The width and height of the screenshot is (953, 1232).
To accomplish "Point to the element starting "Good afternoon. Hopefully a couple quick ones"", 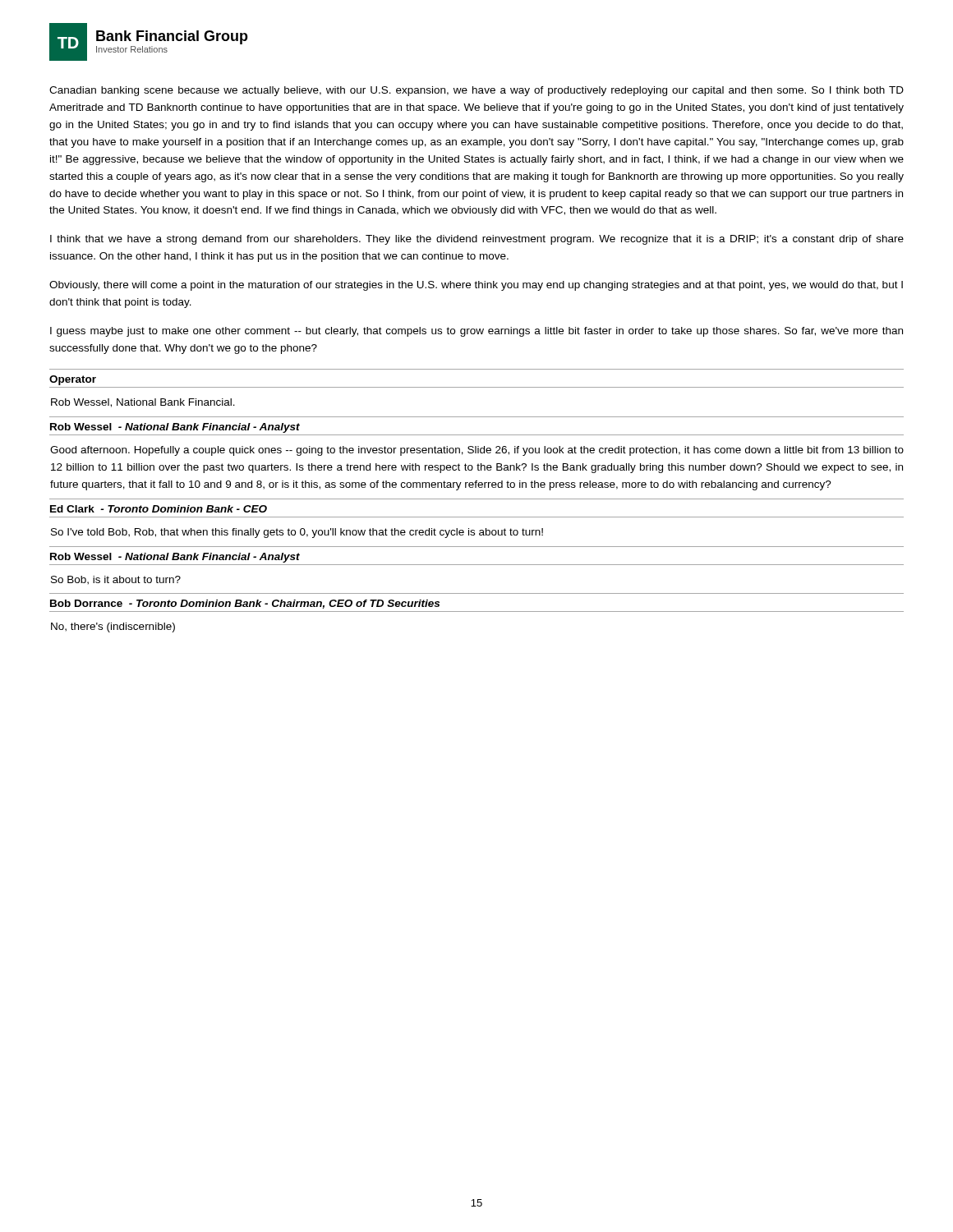I will coord(477,467).
